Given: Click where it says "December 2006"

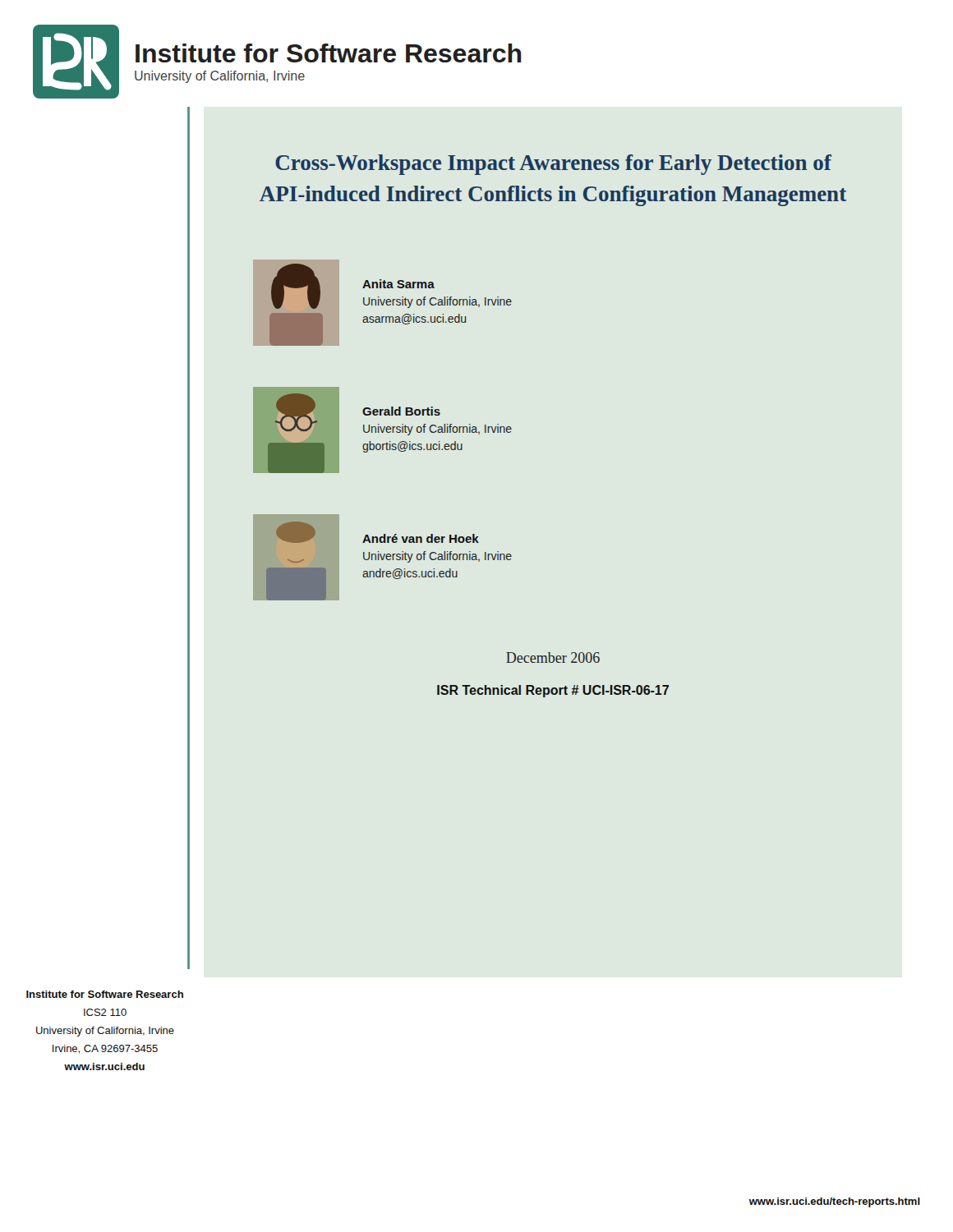Looking at the screenshot, I should coord(553,658).
